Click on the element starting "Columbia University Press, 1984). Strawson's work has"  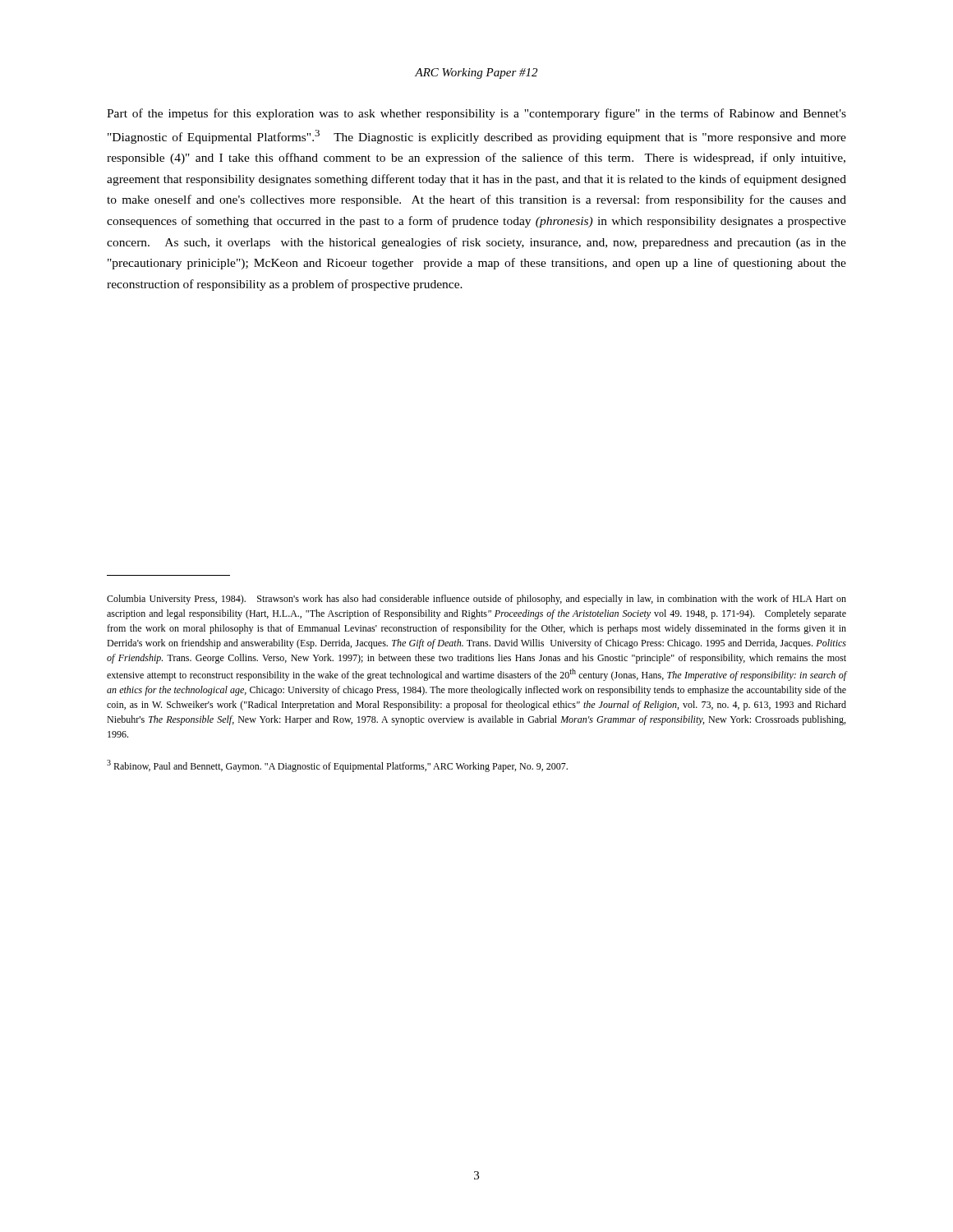(476, 667)
